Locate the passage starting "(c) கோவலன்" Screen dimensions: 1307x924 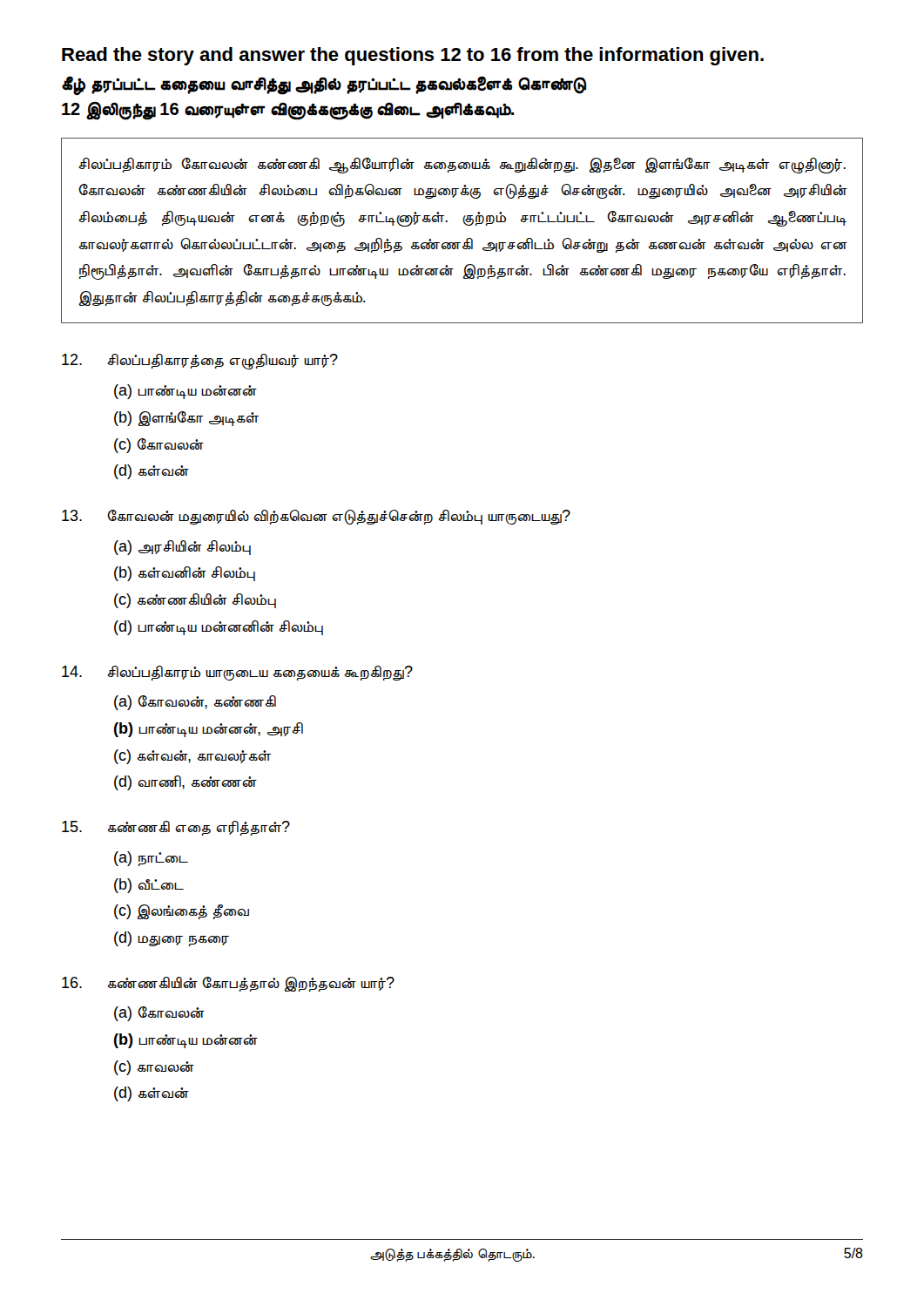[158, 444]
